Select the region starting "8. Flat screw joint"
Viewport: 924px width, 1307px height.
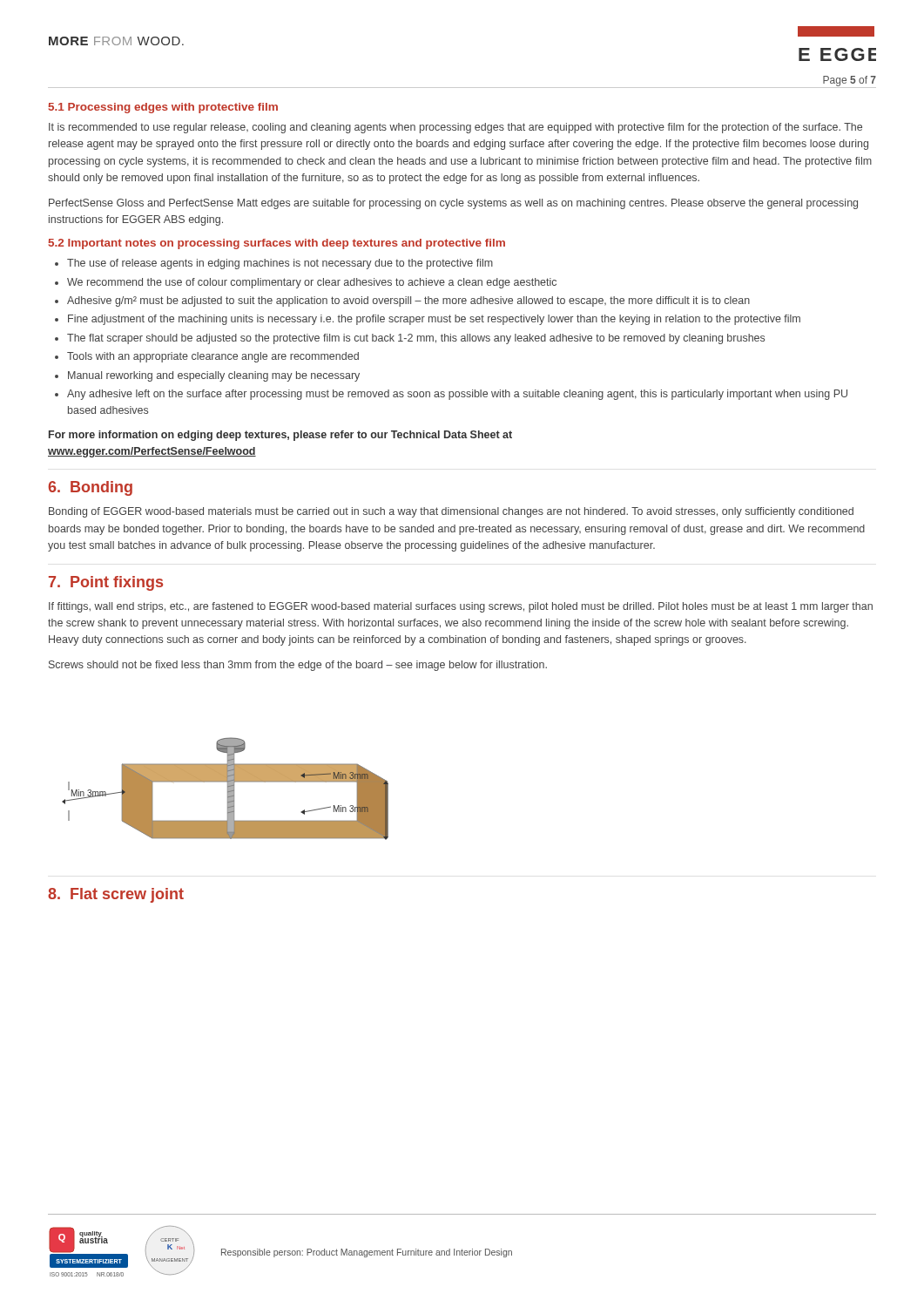pyautogui.click(x=116, y=894)
